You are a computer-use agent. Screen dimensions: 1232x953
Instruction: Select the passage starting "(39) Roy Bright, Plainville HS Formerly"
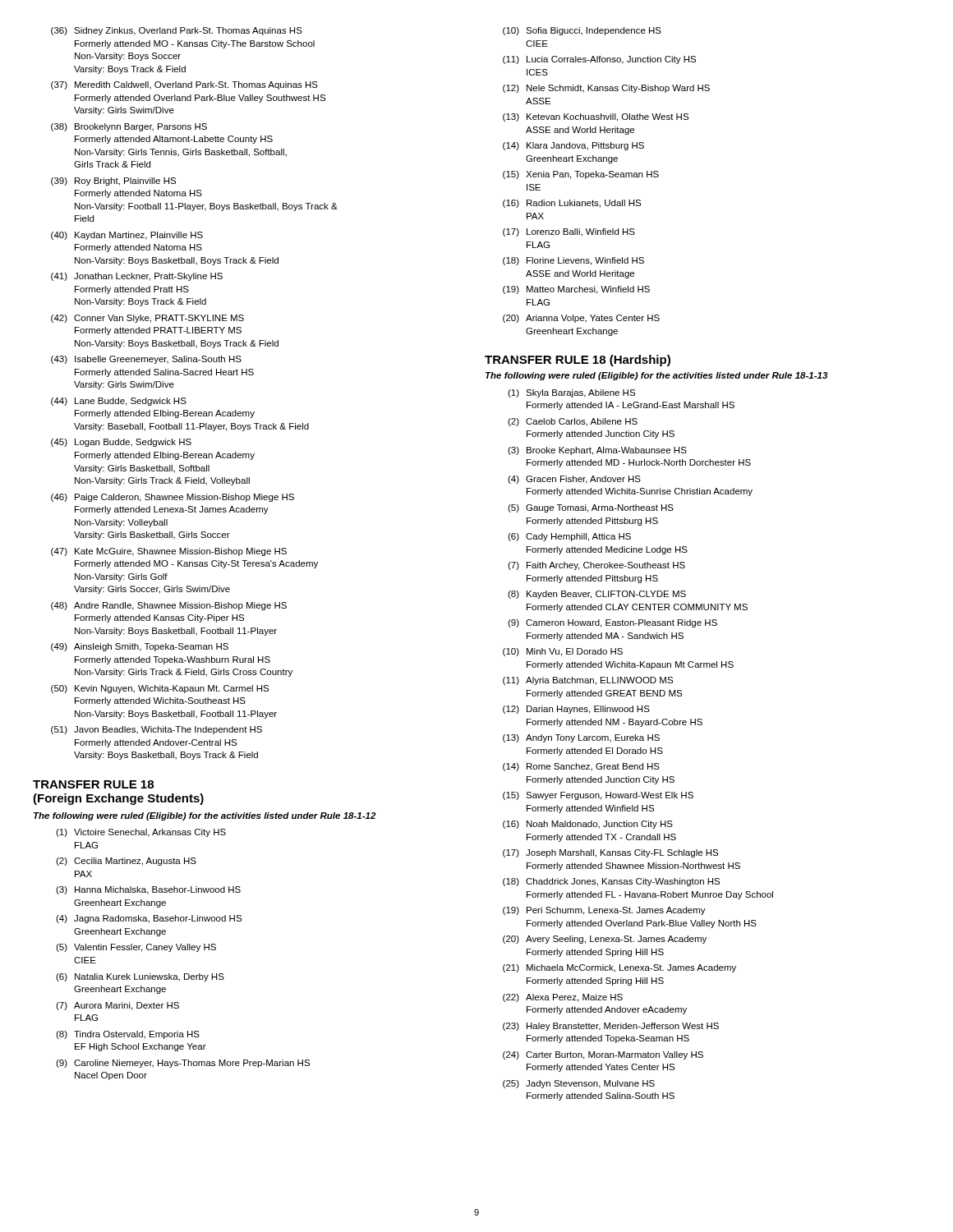pyautogui.click(x=246, y=200)
